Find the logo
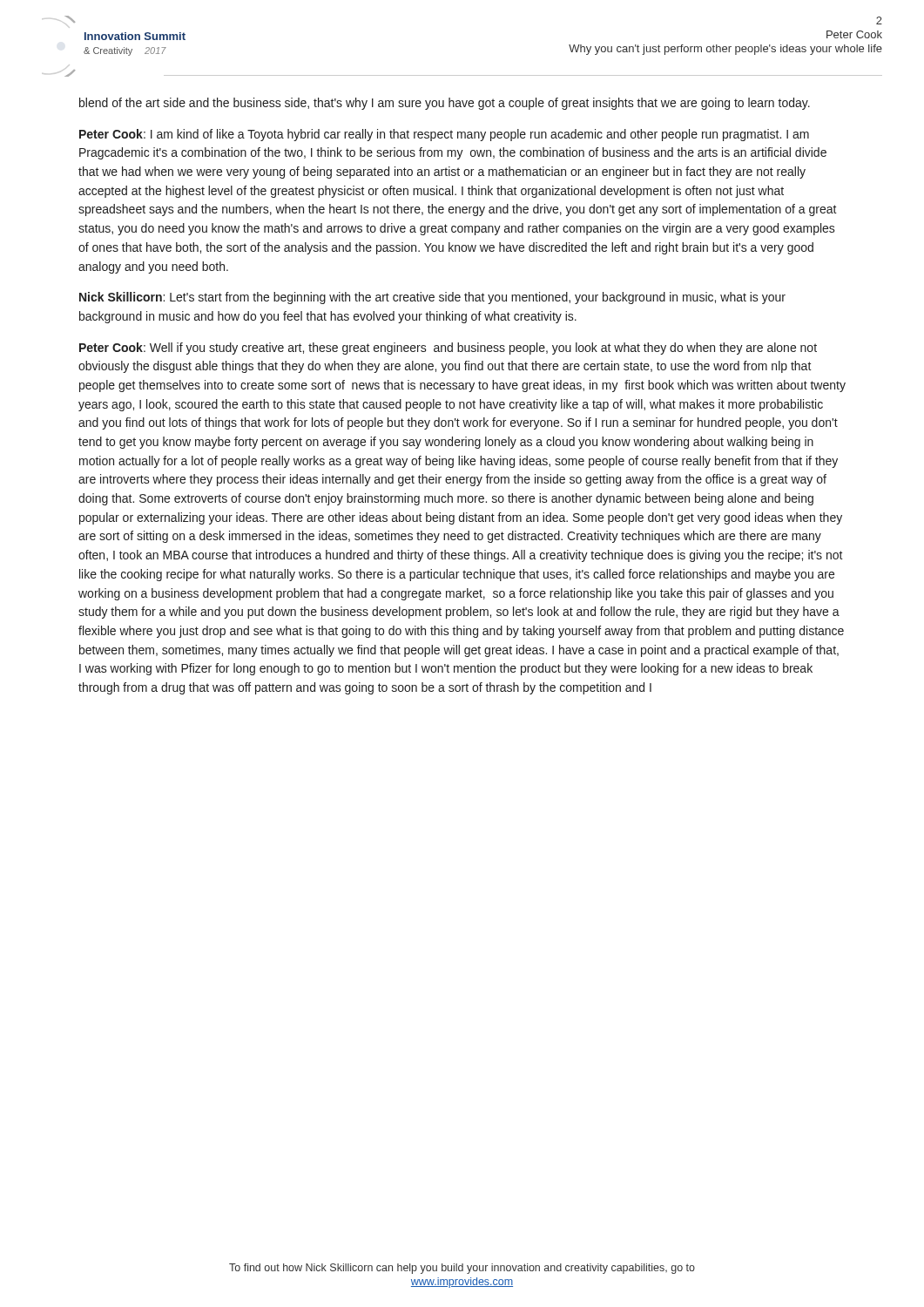 [x=114, y=46]
